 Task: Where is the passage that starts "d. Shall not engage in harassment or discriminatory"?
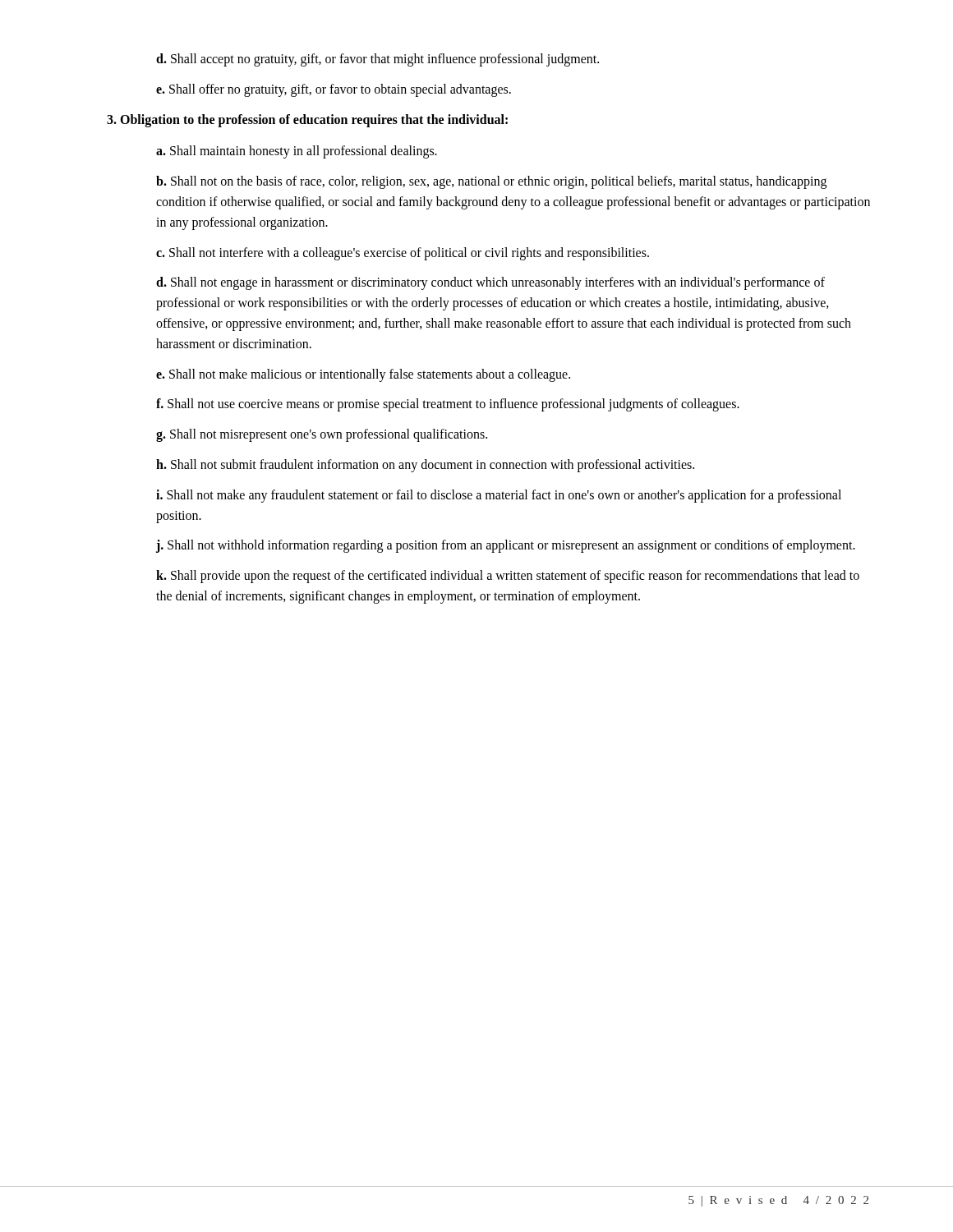tap(504, 313)
